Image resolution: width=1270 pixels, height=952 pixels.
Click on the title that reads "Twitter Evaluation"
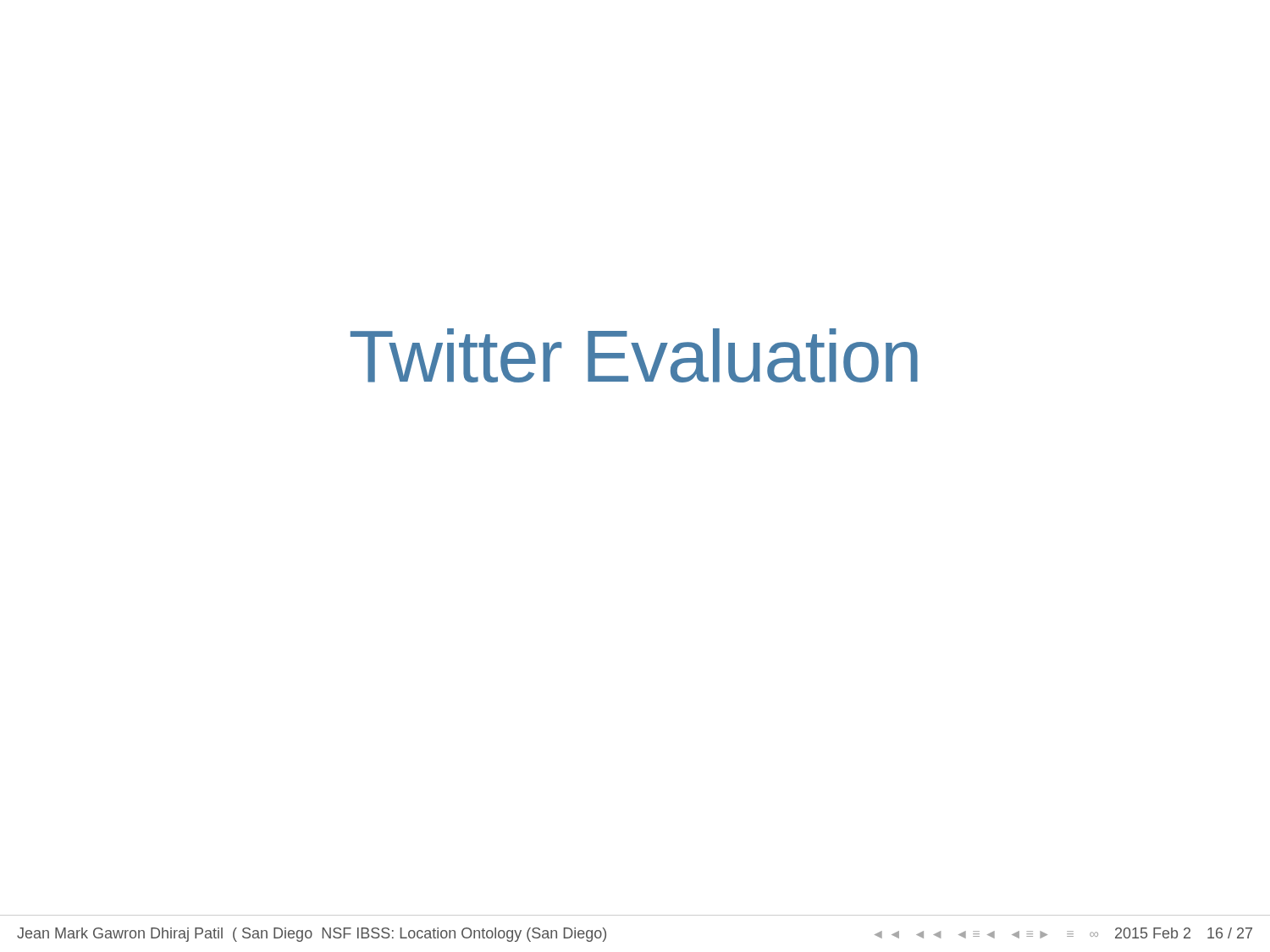point(635,356)
